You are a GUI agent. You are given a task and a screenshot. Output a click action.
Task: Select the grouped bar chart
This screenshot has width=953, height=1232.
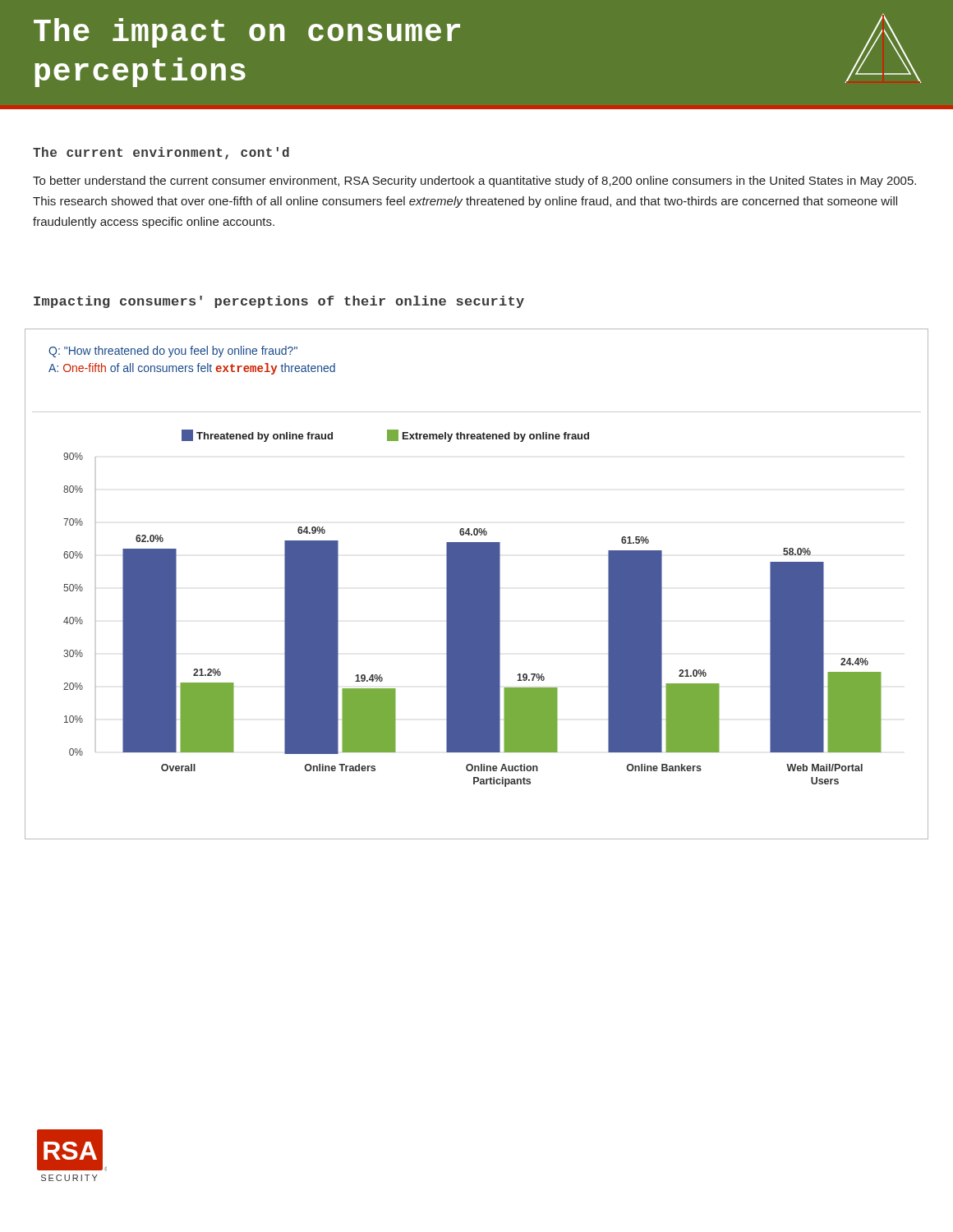click(476, 584)
